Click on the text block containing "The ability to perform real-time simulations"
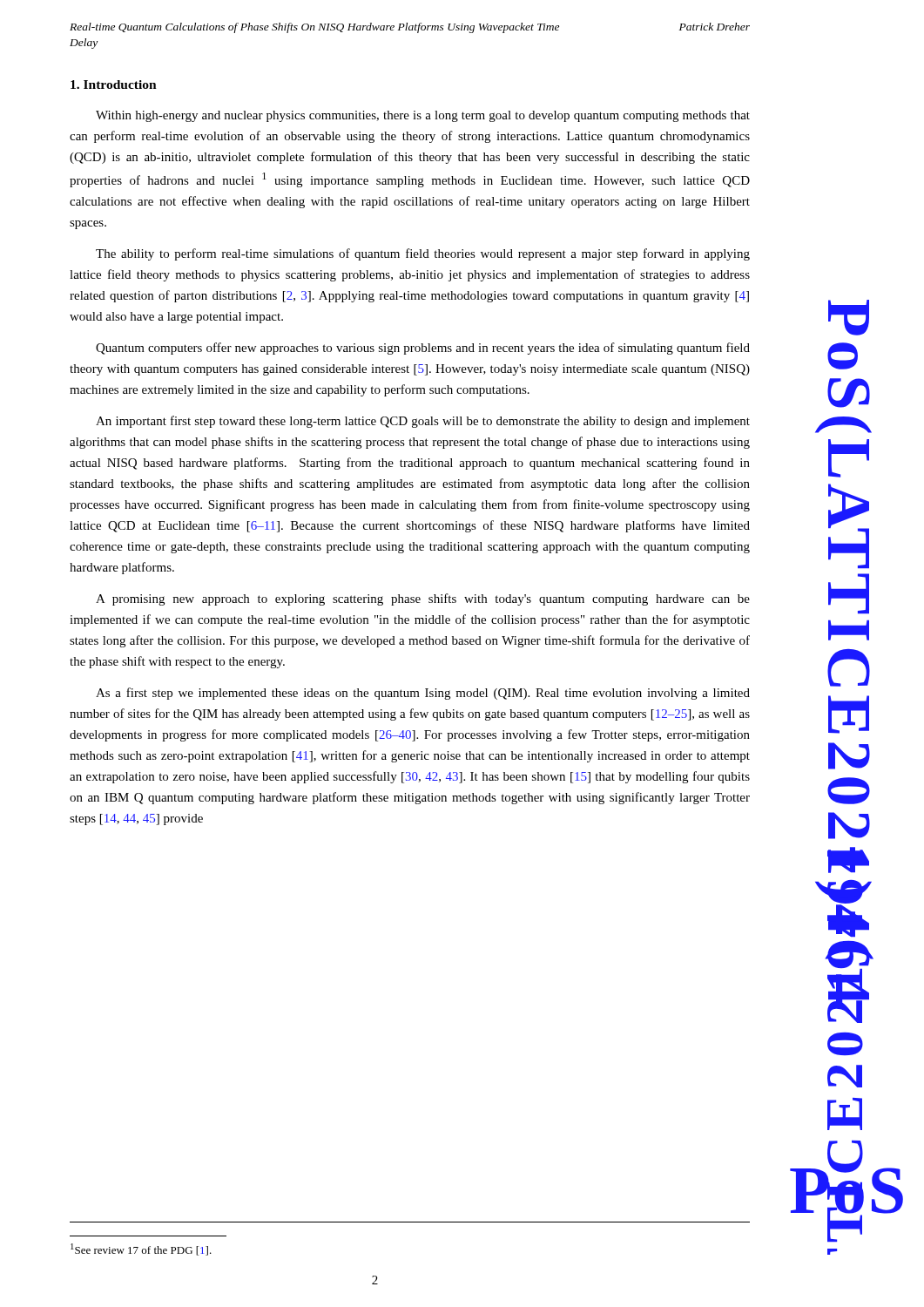The height and width of the screenshot is (1307, 924). coord(410,285)
